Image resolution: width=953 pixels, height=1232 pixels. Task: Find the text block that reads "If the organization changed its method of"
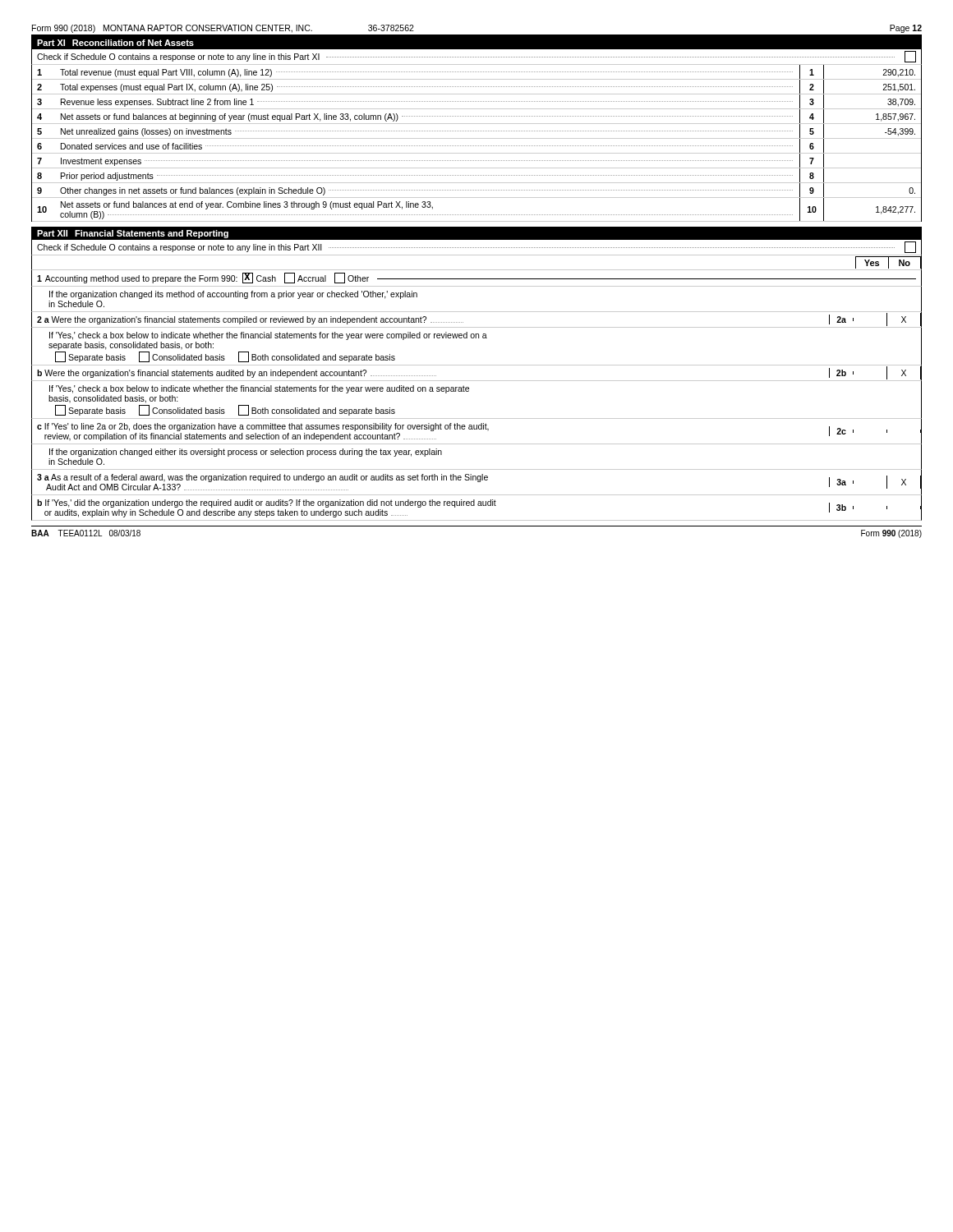pos(233,299)
